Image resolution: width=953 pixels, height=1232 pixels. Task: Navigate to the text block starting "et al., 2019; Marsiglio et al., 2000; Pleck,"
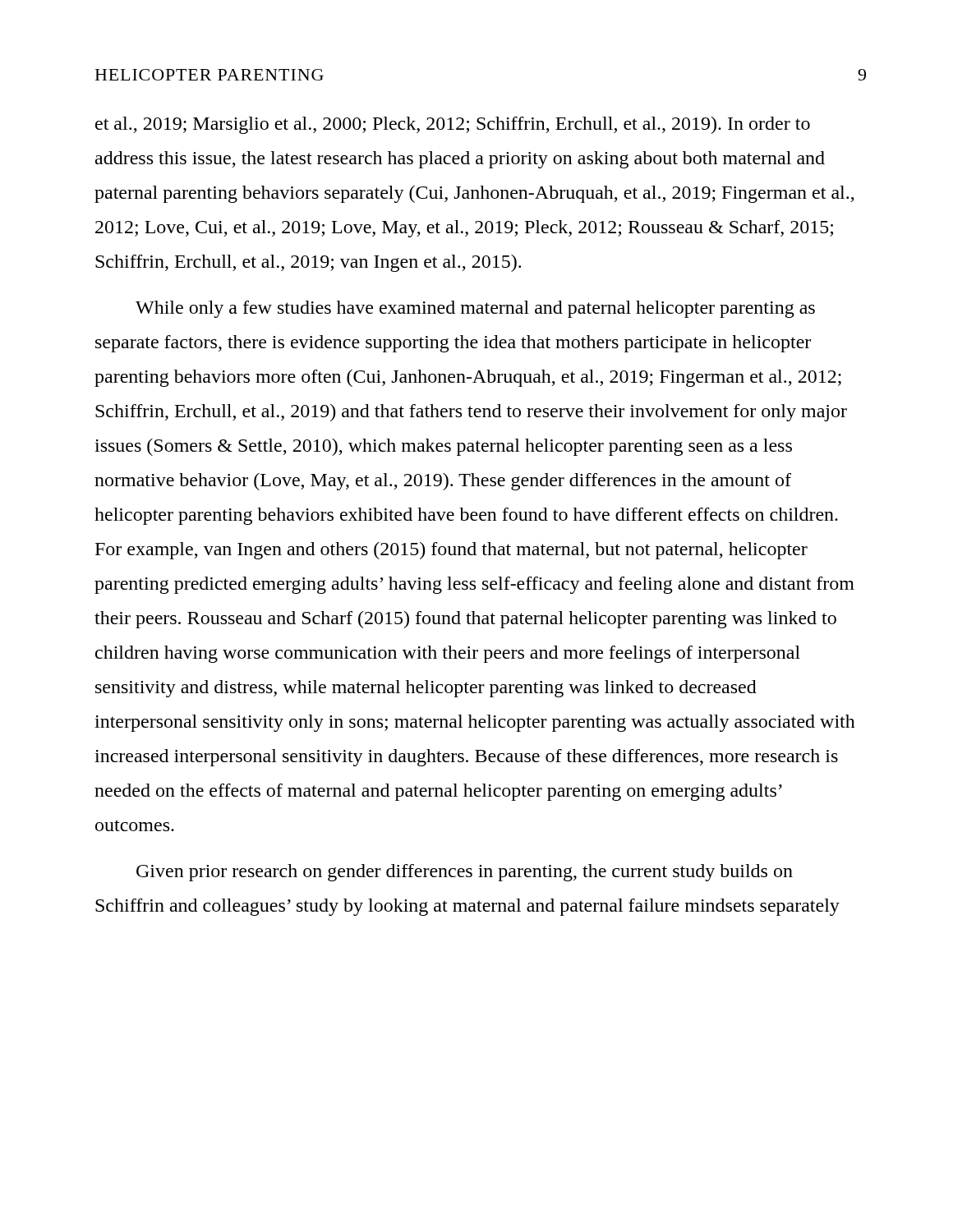[x=481, y=192]
